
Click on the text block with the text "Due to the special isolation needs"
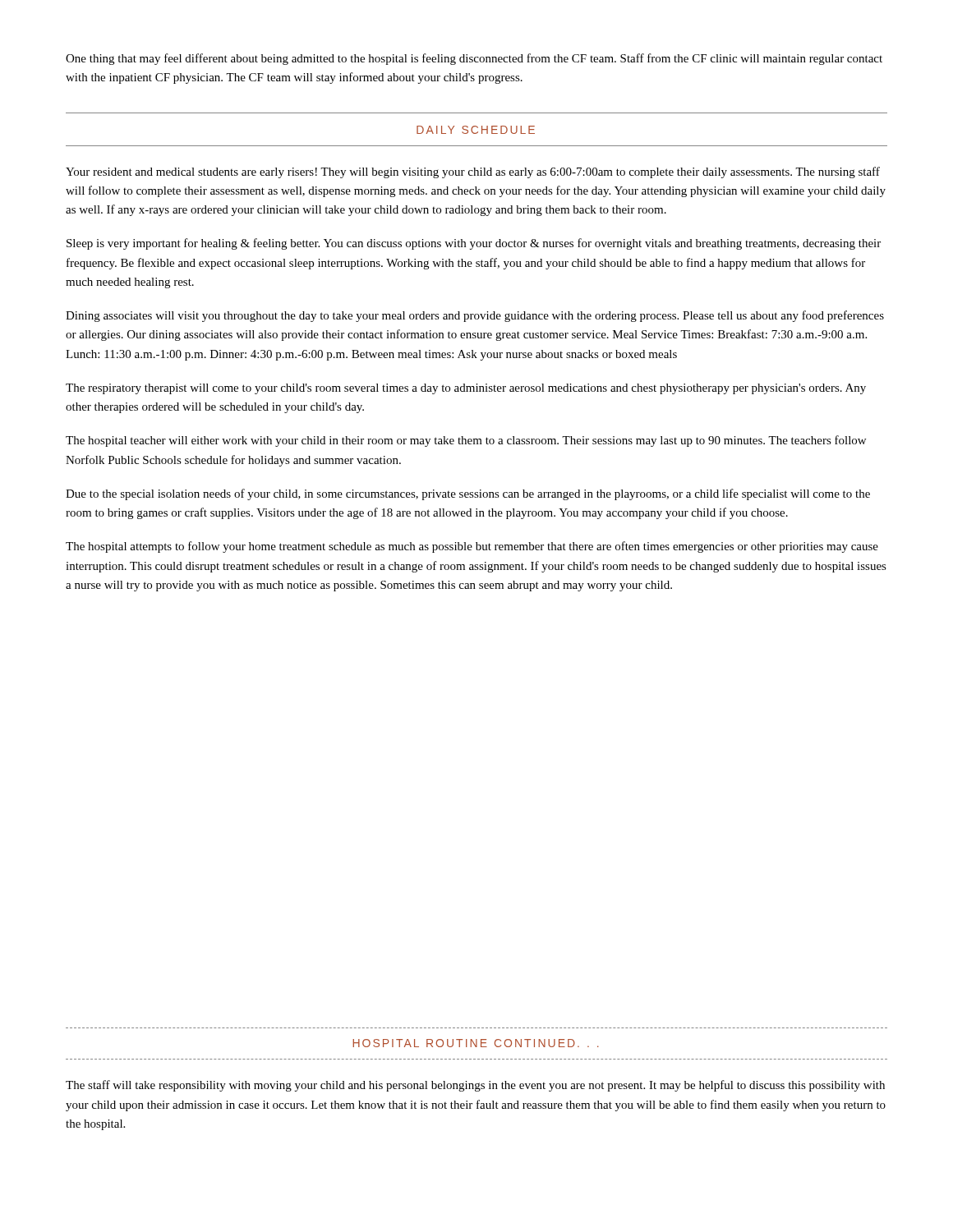click(x=468, y=503)
